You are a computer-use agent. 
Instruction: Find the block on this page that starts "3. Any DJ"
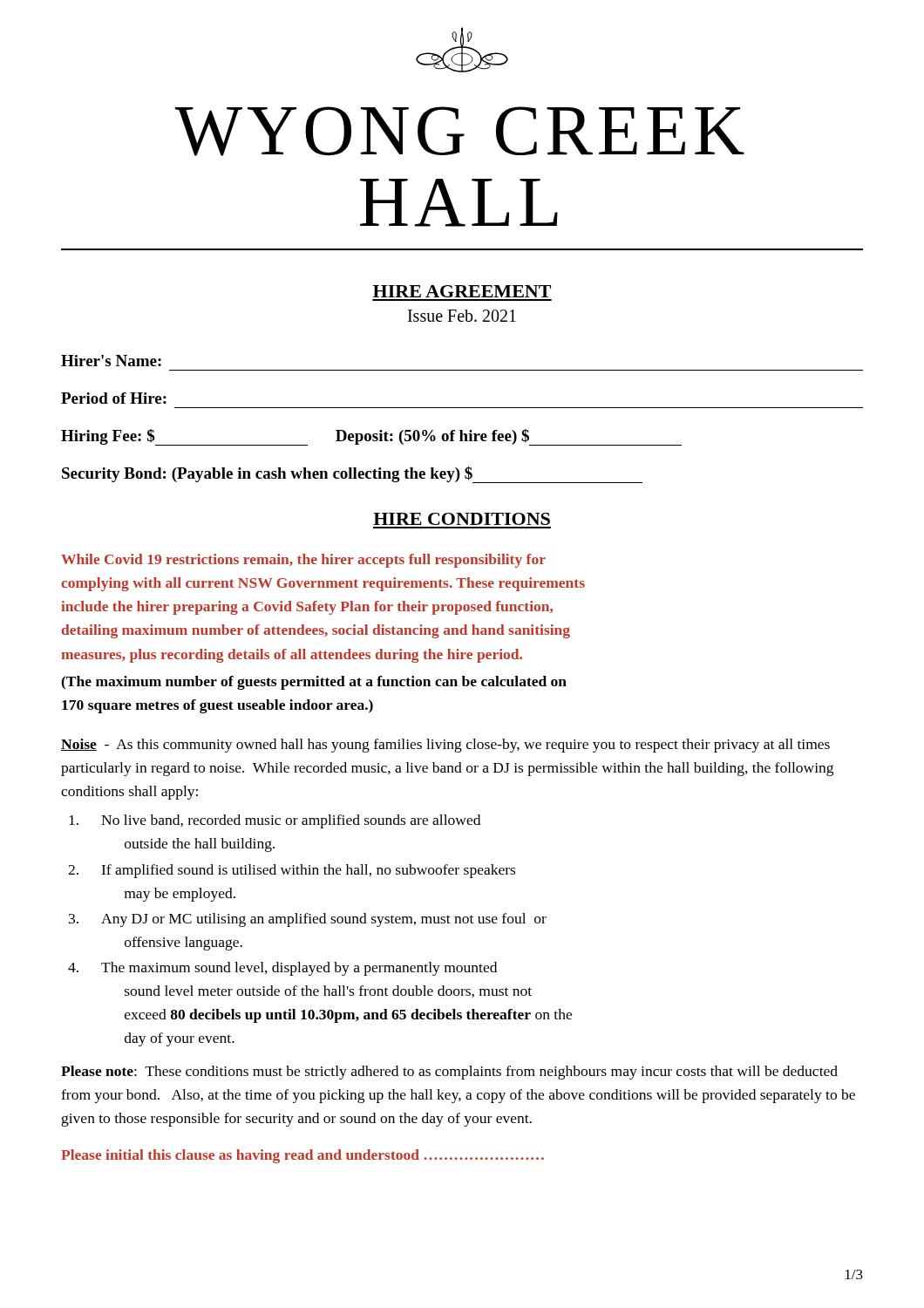pos(462,930)
